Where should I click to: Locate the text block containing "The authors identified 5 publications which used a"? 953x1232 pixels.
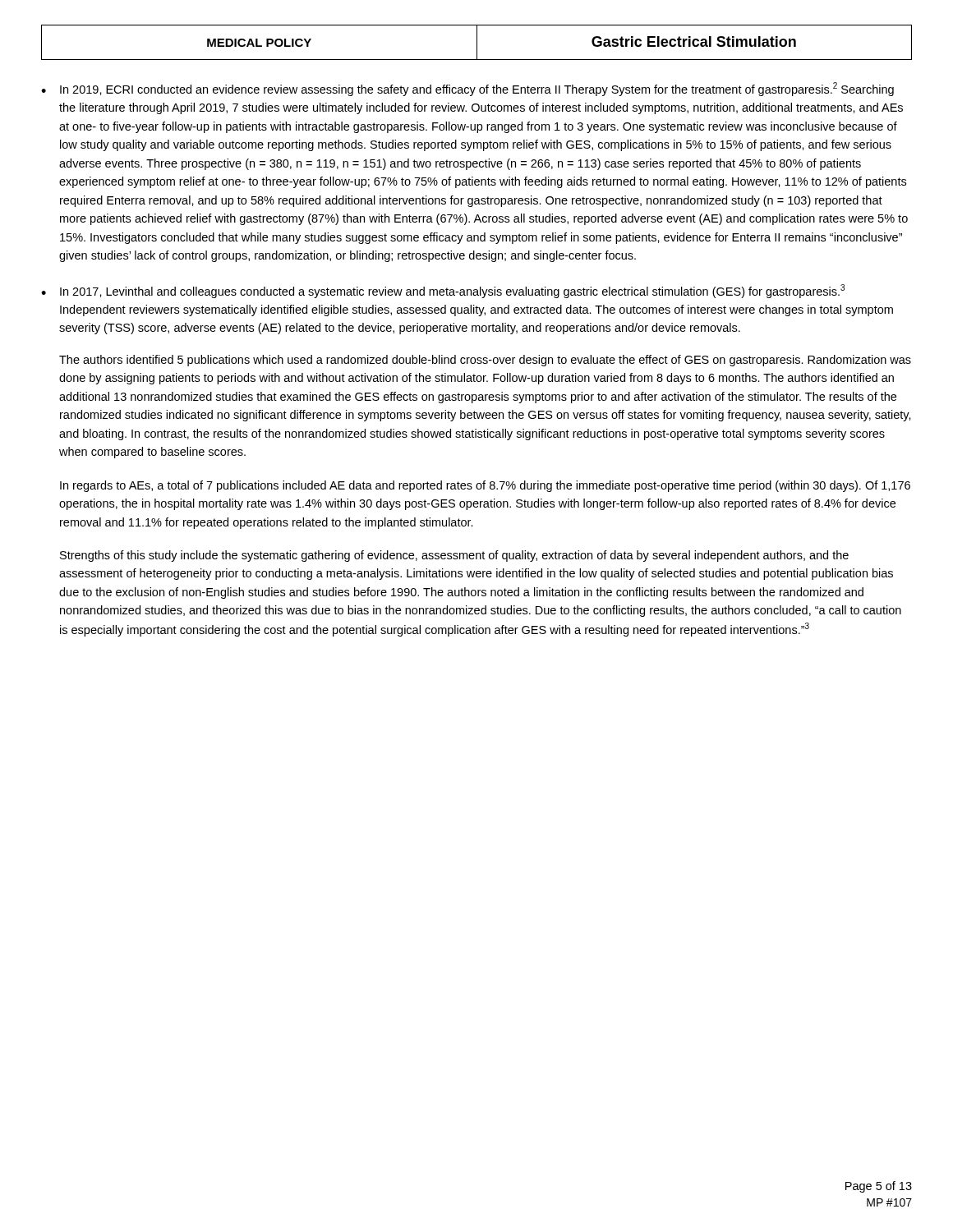(x=485, y=406)
